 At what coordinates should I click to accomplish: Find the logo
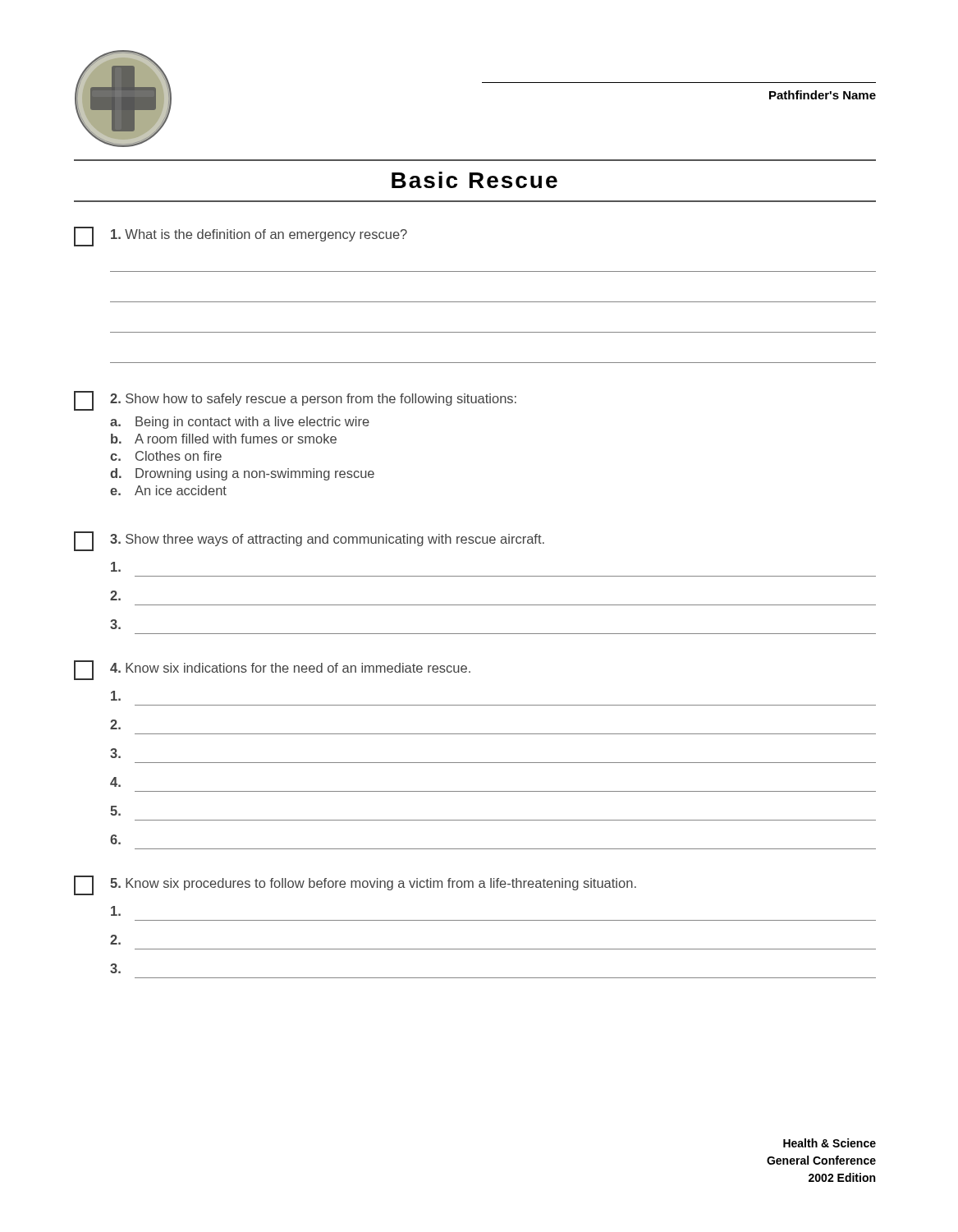pyautogui.click(x=131, y=100)
